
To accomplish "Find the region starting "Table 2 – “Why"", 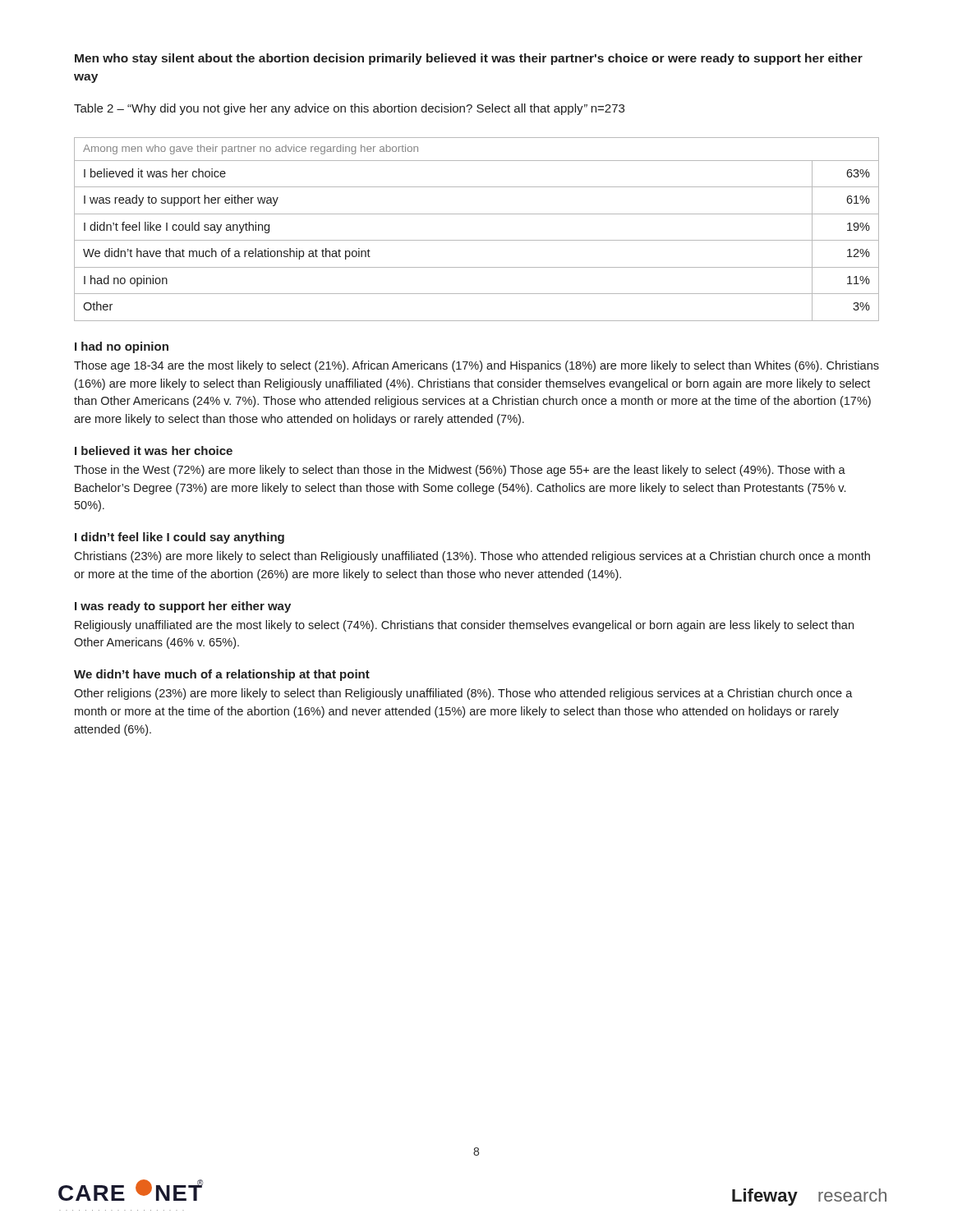I will [476, 118].
